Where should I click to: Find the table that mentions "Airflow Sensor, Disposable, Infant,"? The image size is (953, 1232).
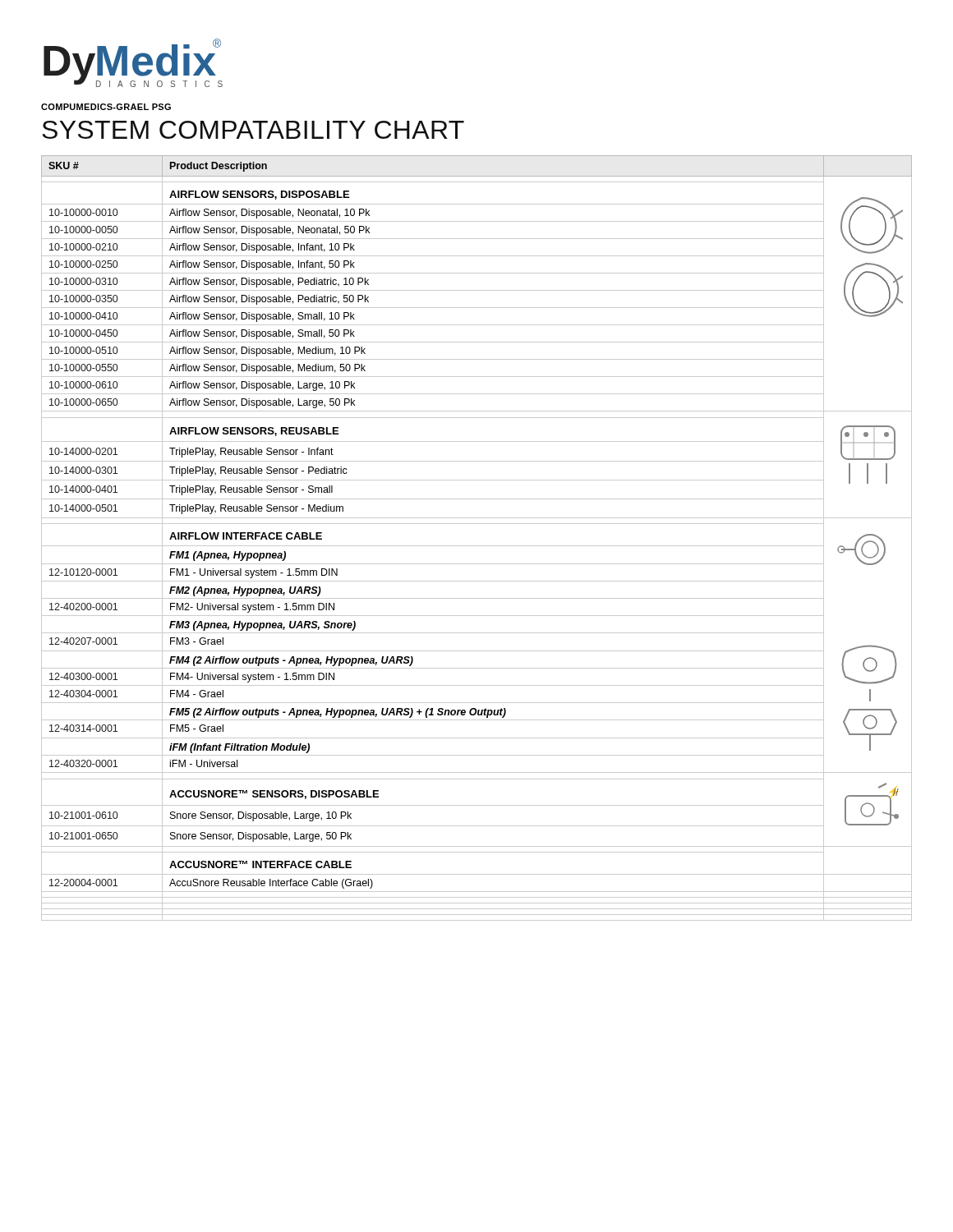click(476, 538)
